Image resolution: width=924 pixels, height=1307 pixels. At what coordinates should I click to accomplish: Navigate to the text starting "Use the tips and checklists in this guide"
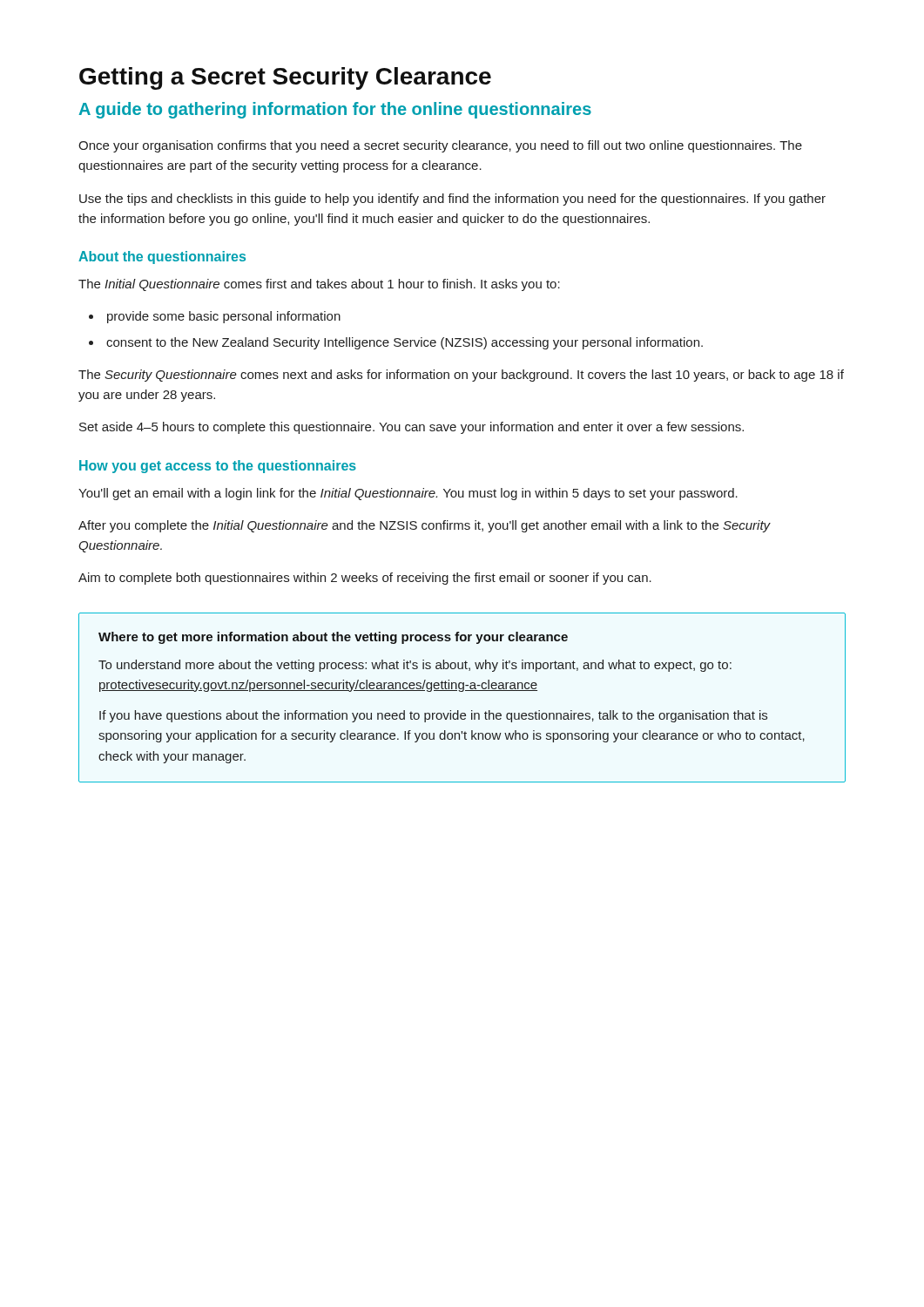462,208
